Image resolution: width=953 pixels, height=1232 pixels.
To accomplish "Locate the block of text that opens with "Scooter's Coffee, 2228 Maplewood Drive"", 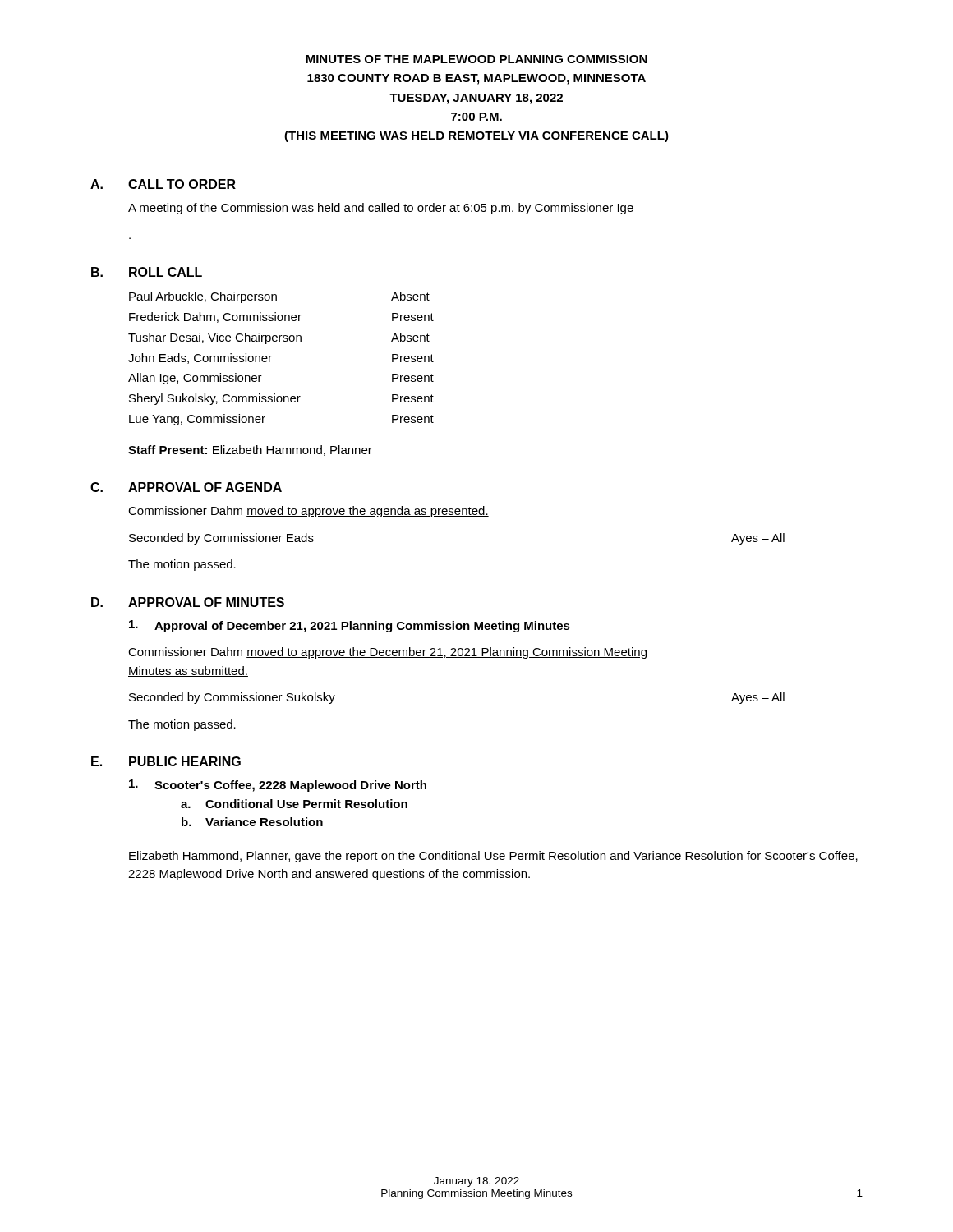I will [x=278, y=786].
